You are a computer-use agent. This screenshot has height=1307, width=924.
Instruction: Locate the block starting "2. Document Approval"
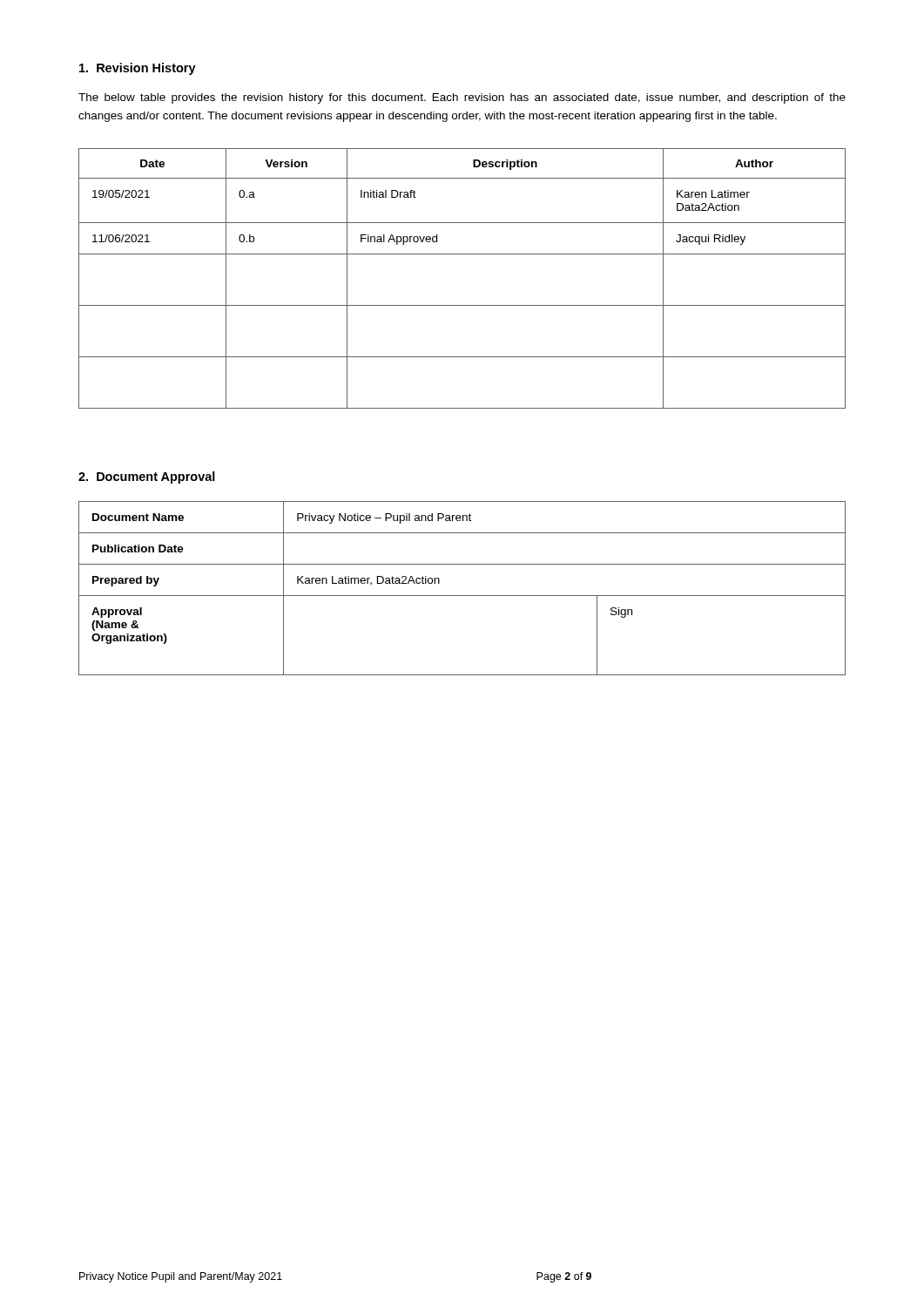click(x=147, y=476)
